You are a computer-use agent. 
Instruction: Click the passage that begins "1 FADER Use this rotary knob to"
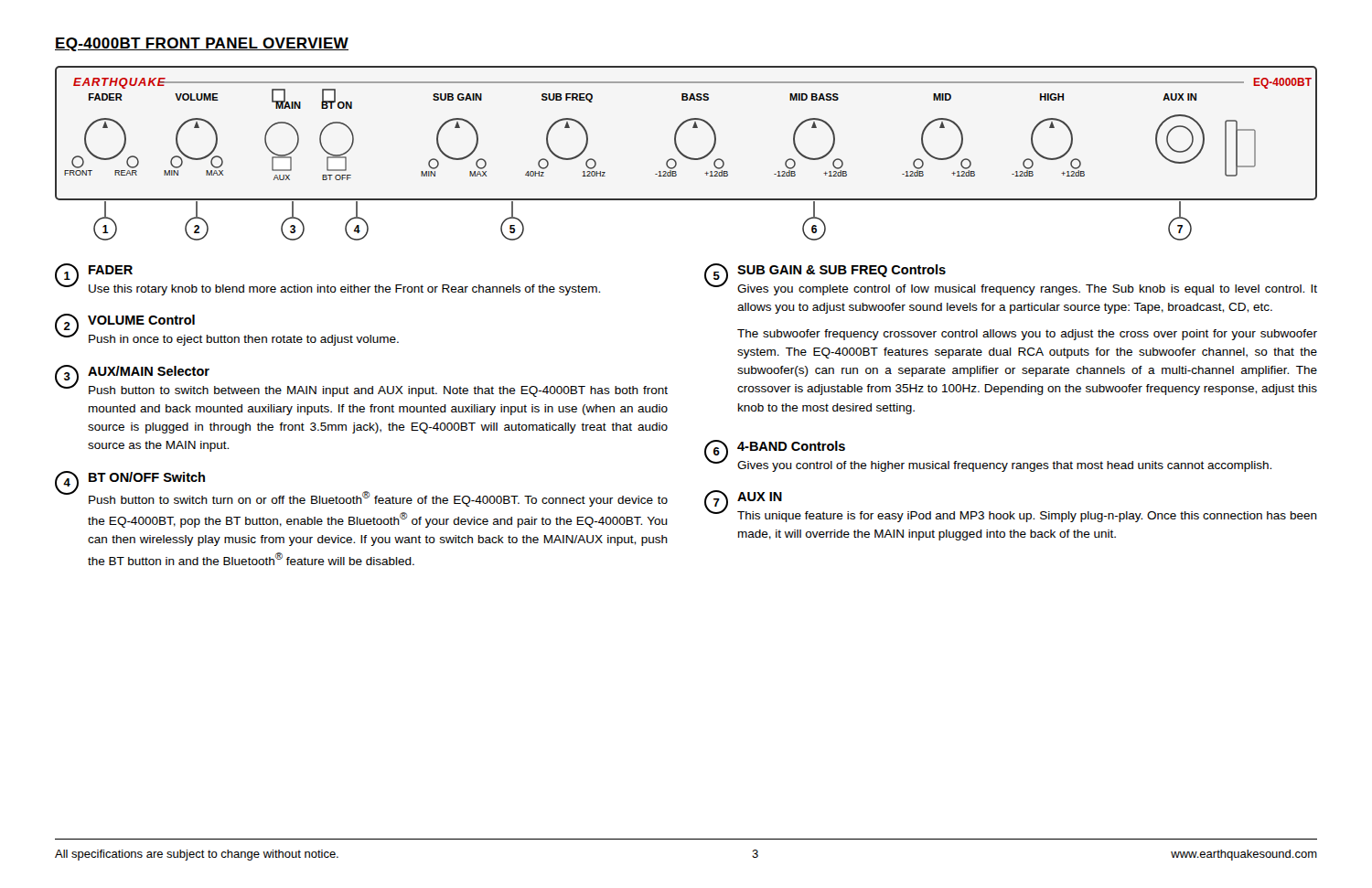pyautogui.click(x=361, y=280)
